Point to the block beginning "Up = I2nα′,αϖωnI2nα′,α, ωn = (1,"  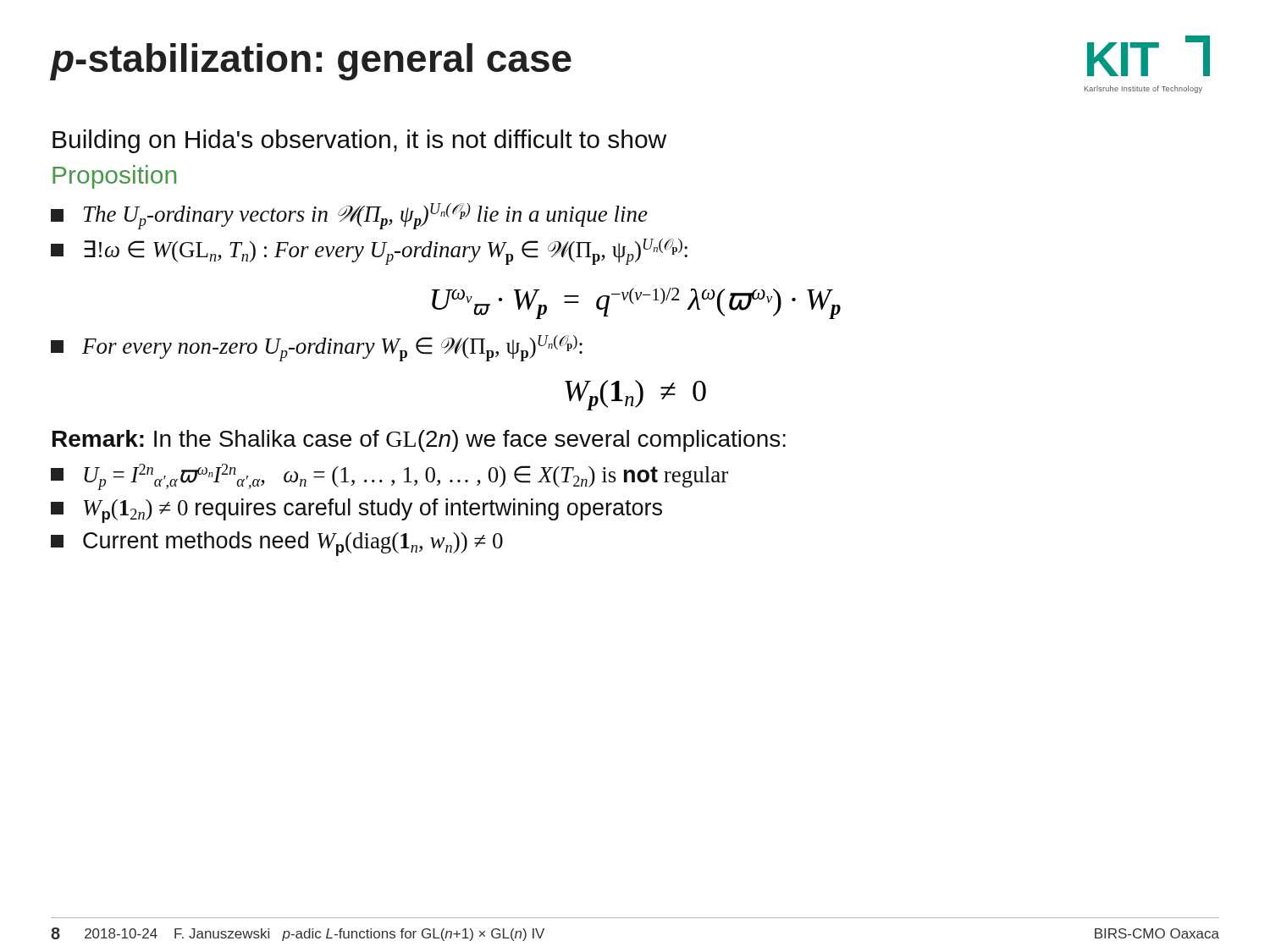[x=390, y=475]
